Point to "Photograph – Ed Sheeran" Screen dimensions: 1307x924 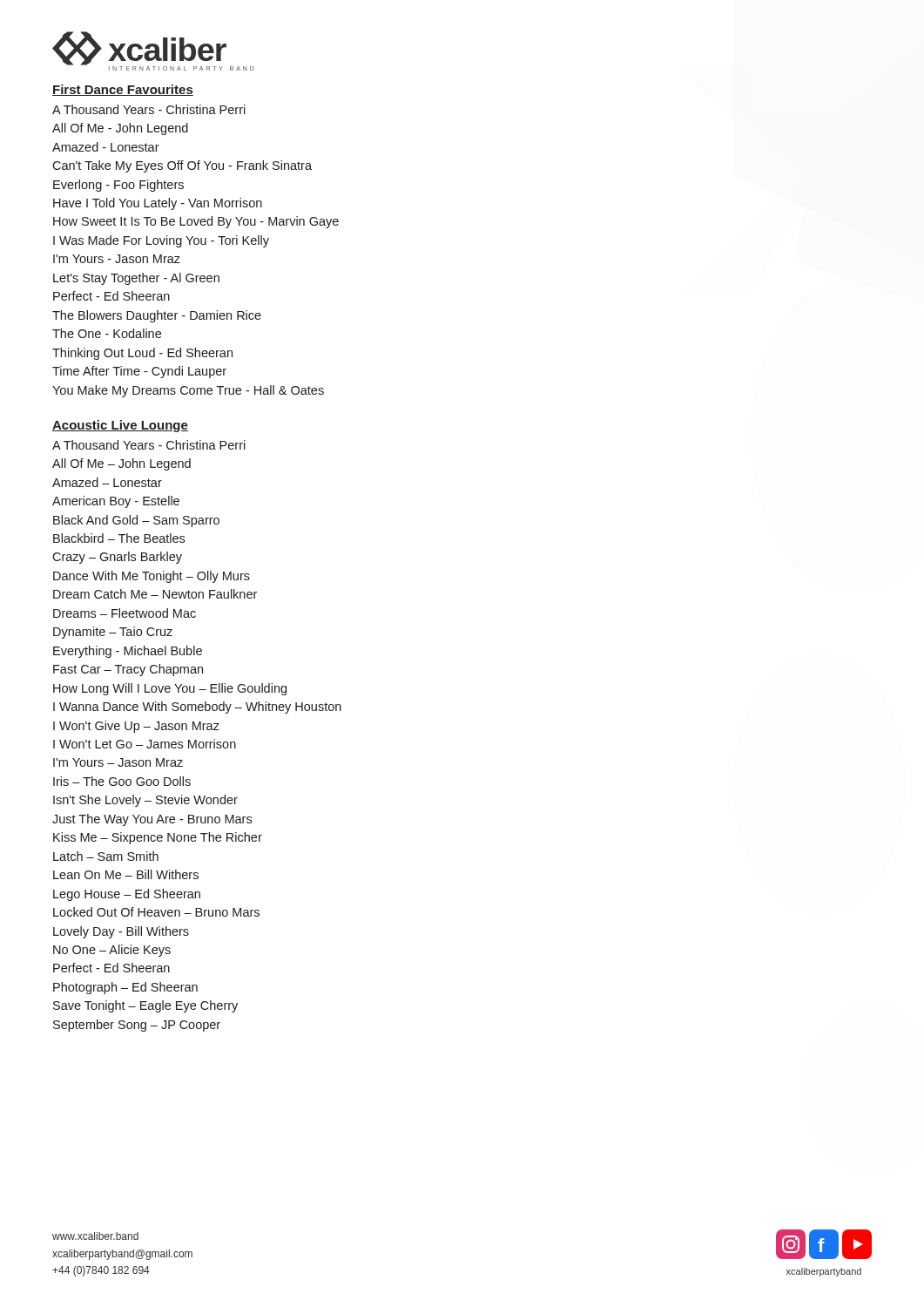[125, 987]
